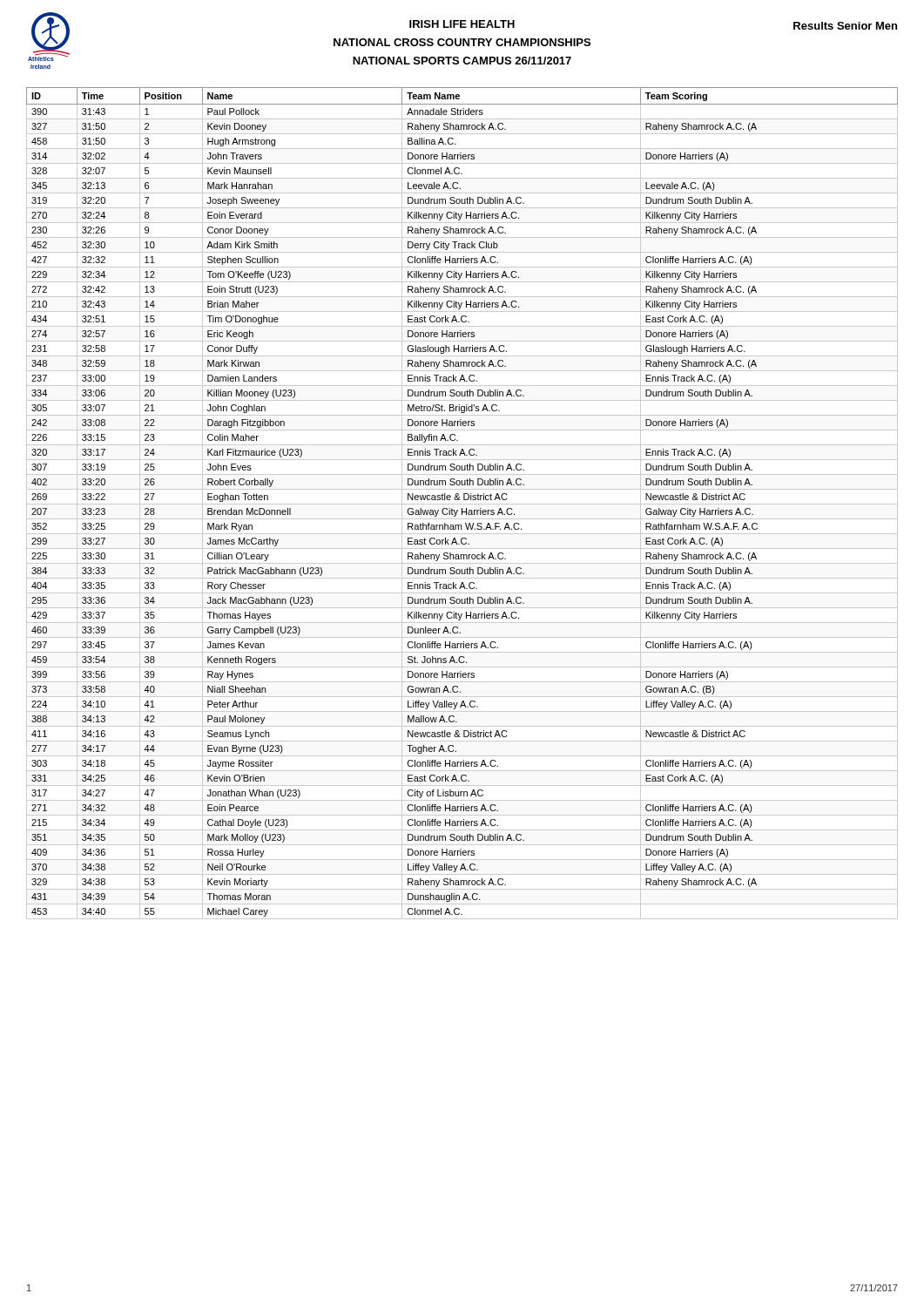Locate the logo
This screenshot has width=924, height=1307.
[x=64, y=40]
